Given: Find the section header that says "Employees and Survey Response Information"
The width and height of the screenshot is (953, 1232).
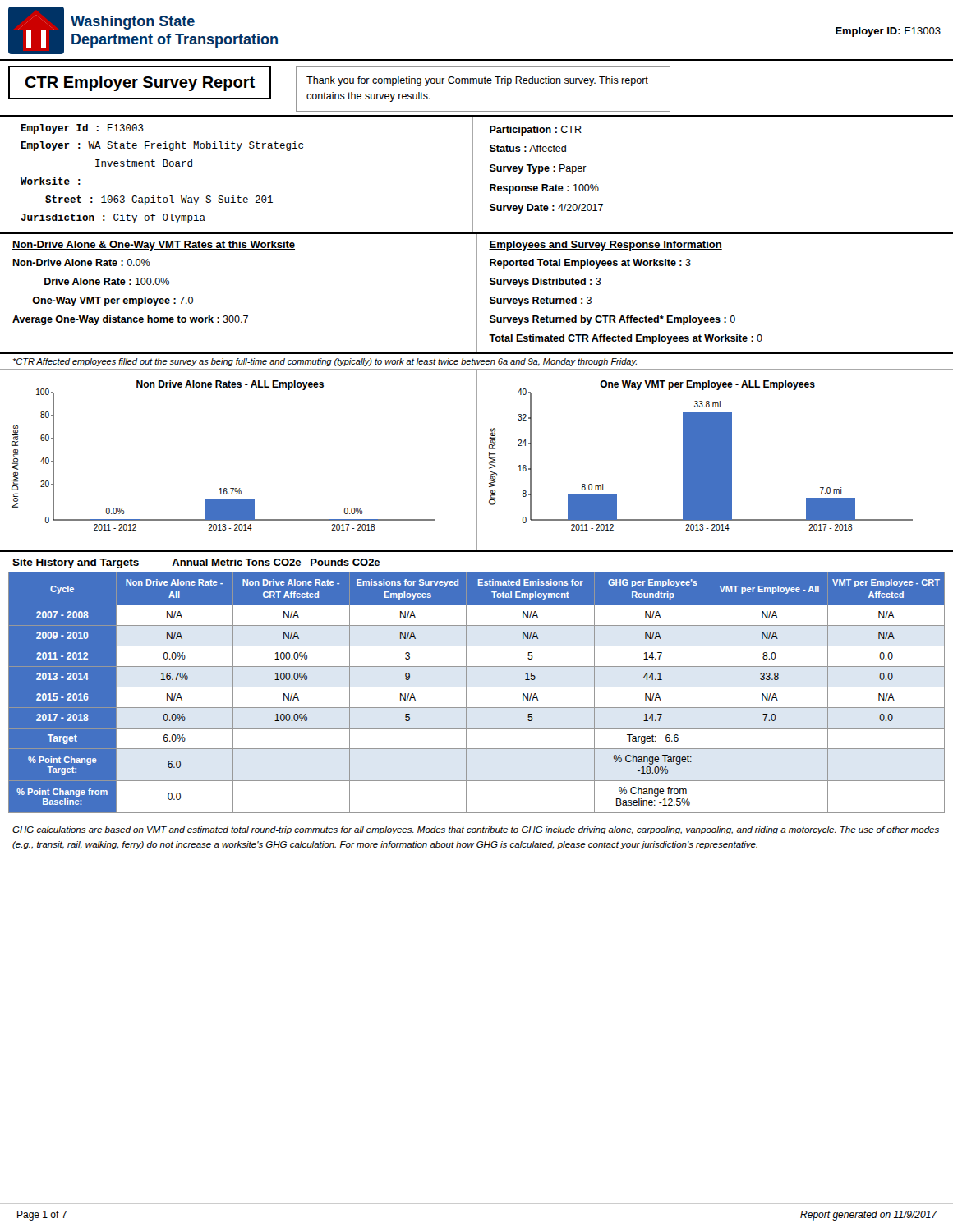Looking at the screenshot, I should point(606,244).
